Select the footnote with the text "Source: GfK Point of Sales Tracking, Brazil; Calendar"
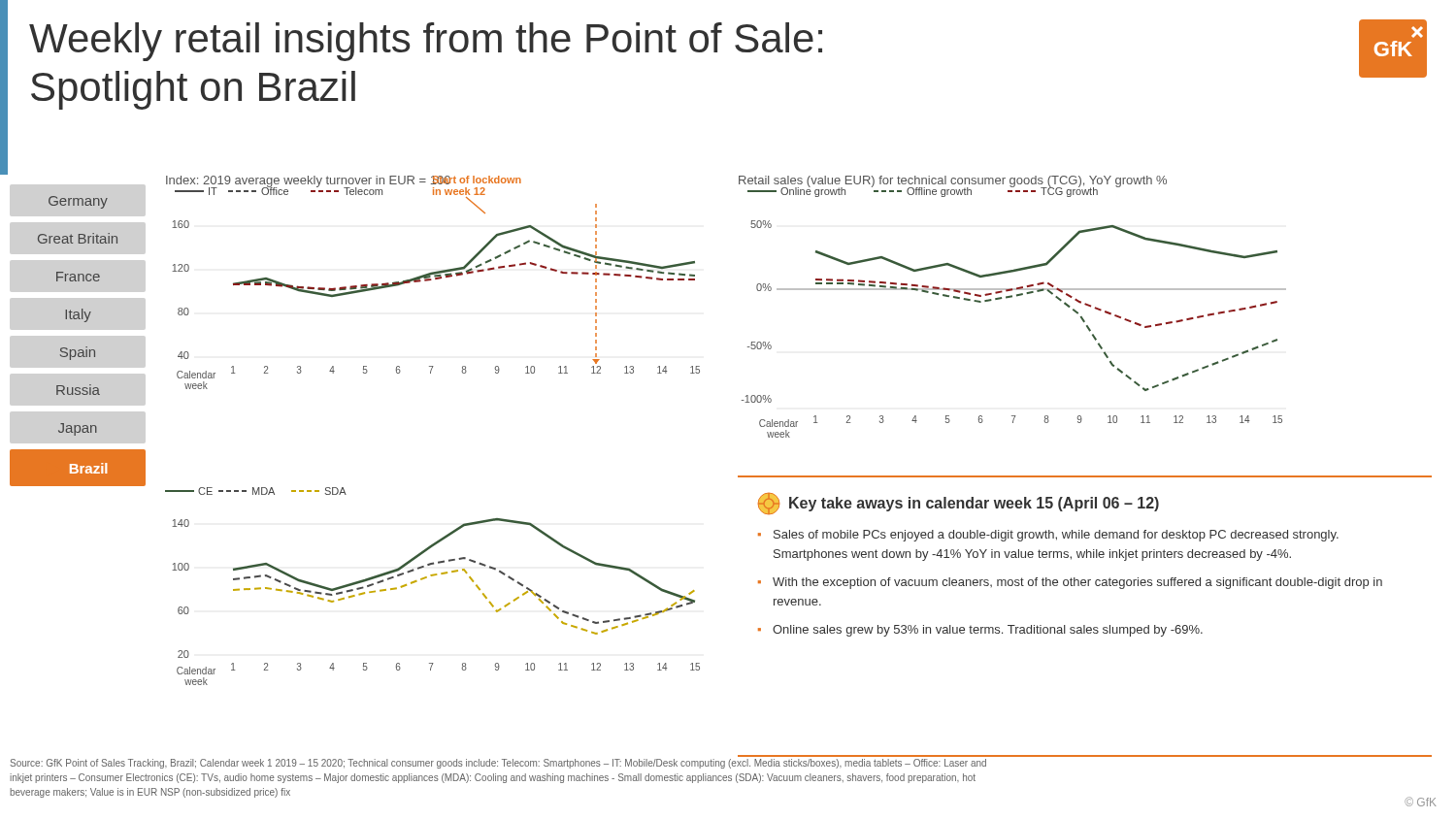1456x819 pixels. pos(498,778)
